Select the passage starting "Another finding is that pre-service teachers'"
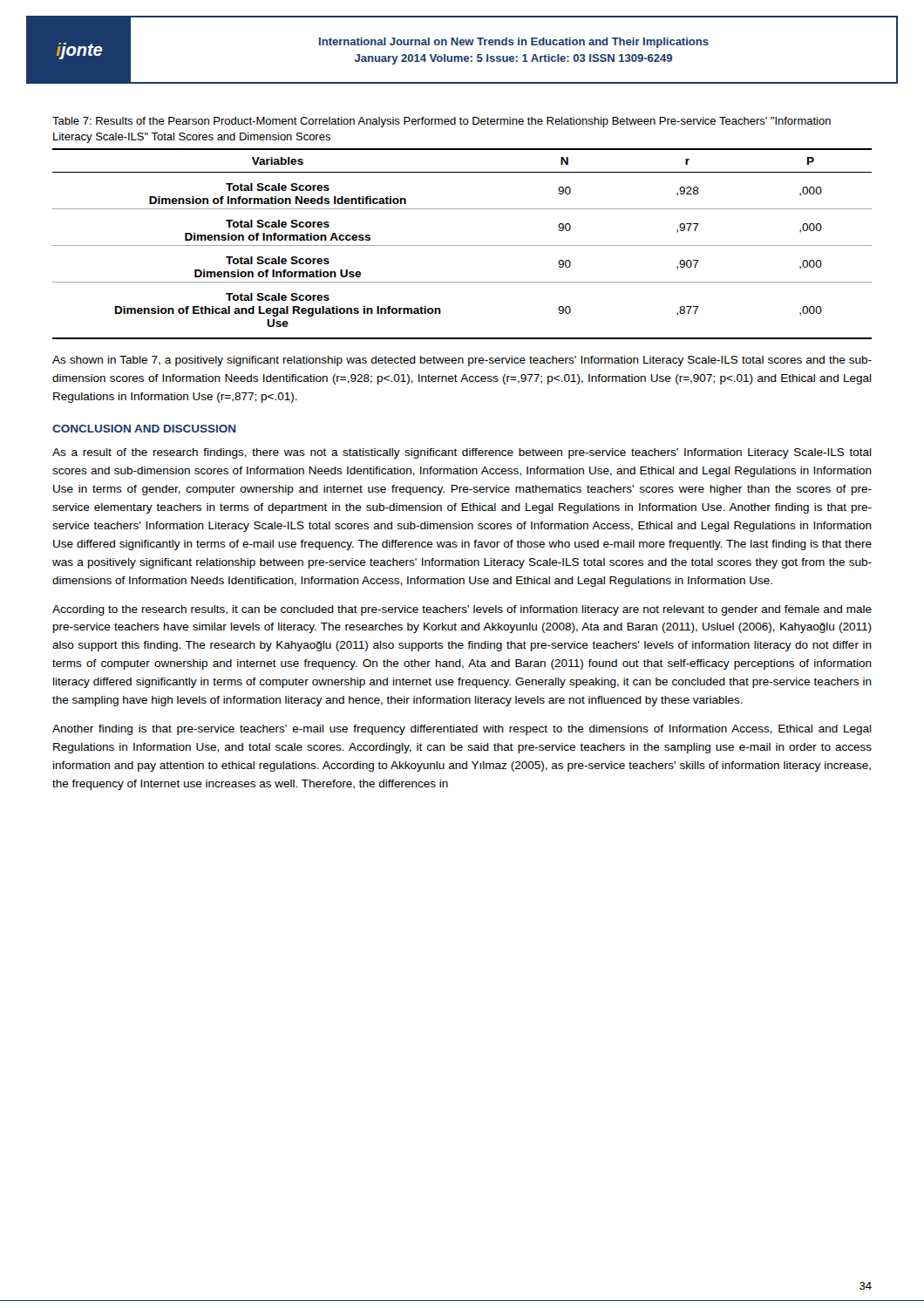This screenshot has height=1308, width=924. point(462,756)
